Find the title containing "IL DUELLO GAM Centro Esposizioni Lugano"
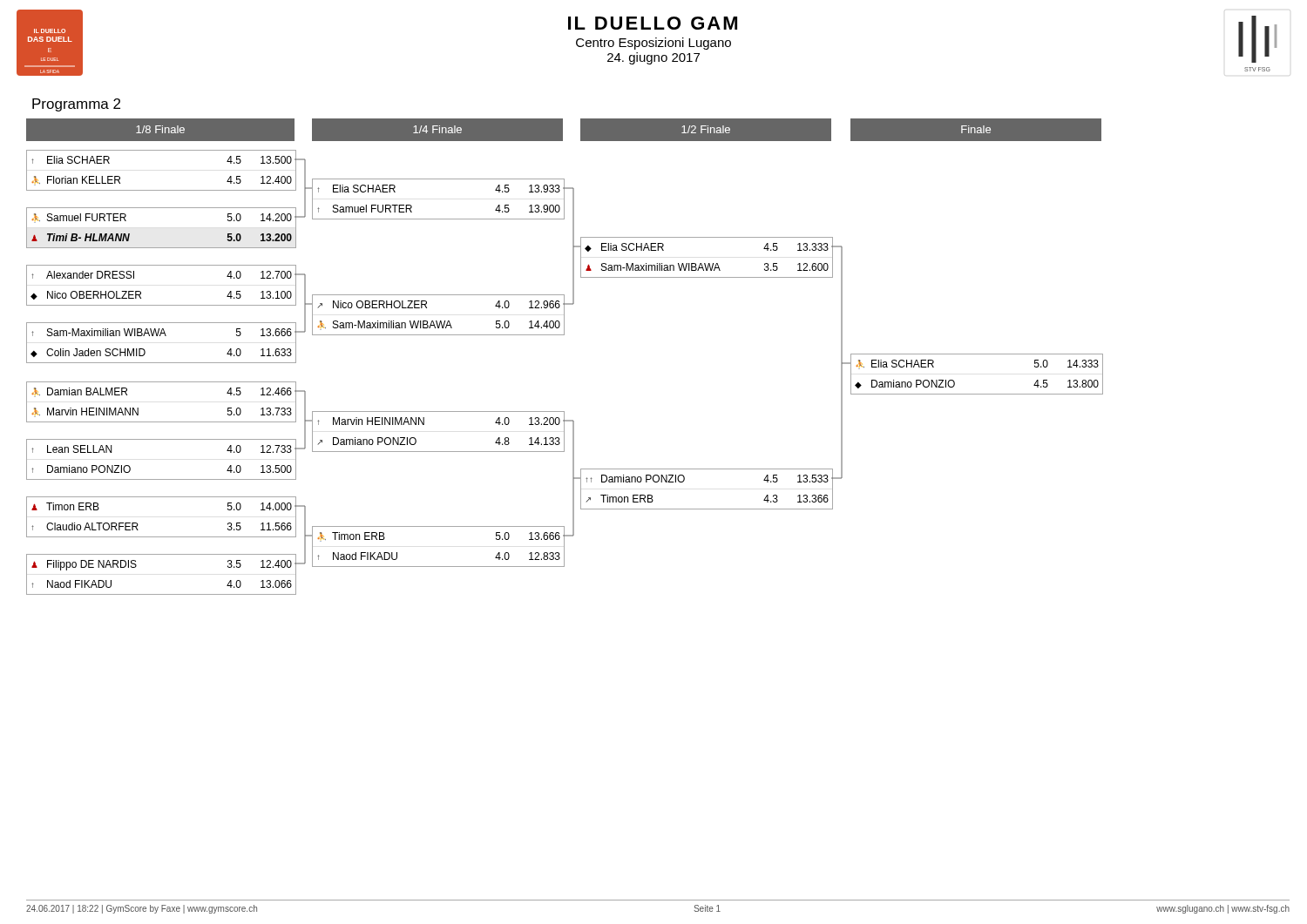This screenshot has height=924, width=1307. pos(654,38)
